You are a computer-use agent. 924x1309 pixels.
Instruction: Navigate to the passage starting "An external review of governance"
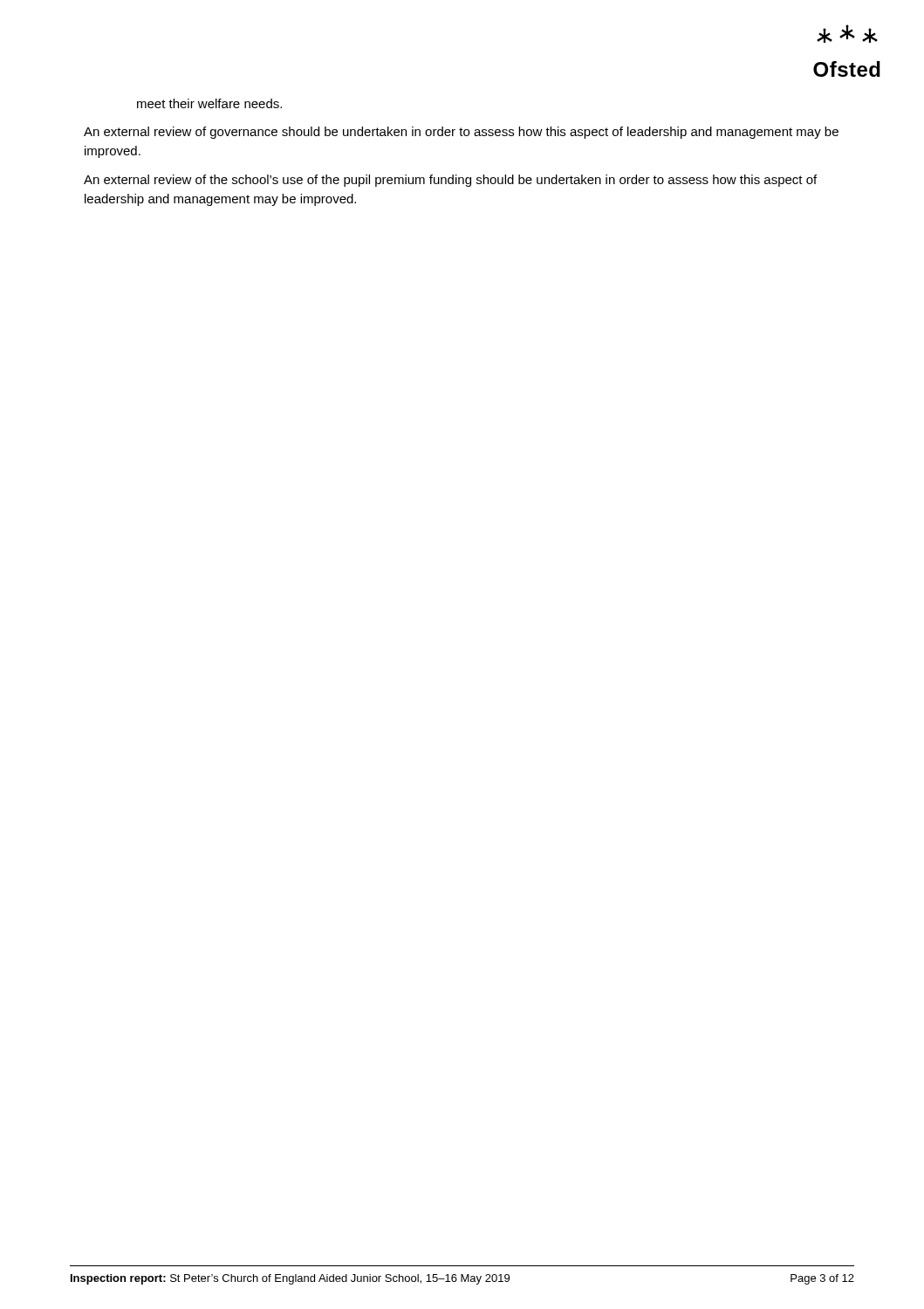pyautogui.click(x=461, y=141)
